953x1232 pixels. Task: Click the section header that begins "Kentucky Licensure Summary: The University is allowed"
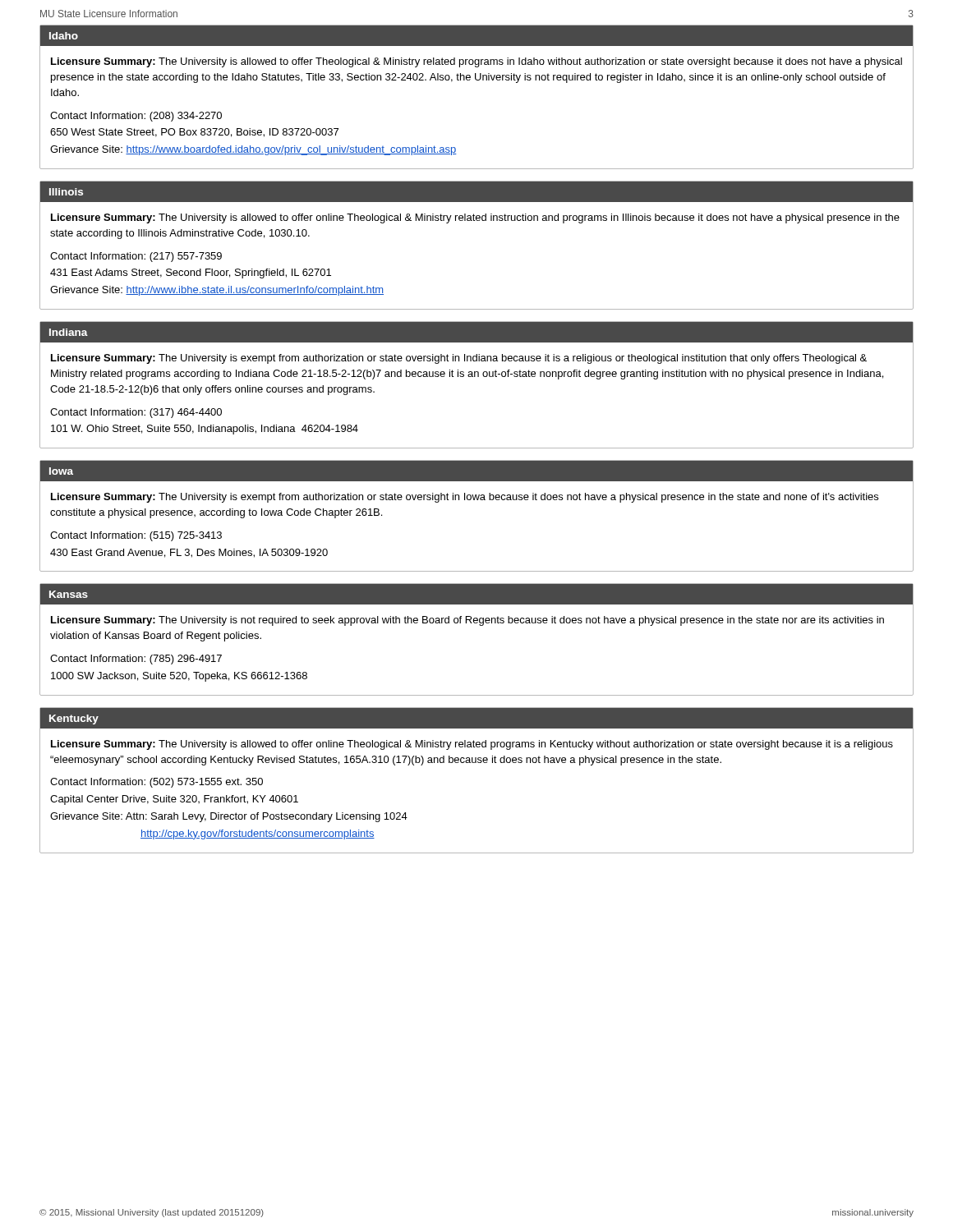[x=476, y=780]
